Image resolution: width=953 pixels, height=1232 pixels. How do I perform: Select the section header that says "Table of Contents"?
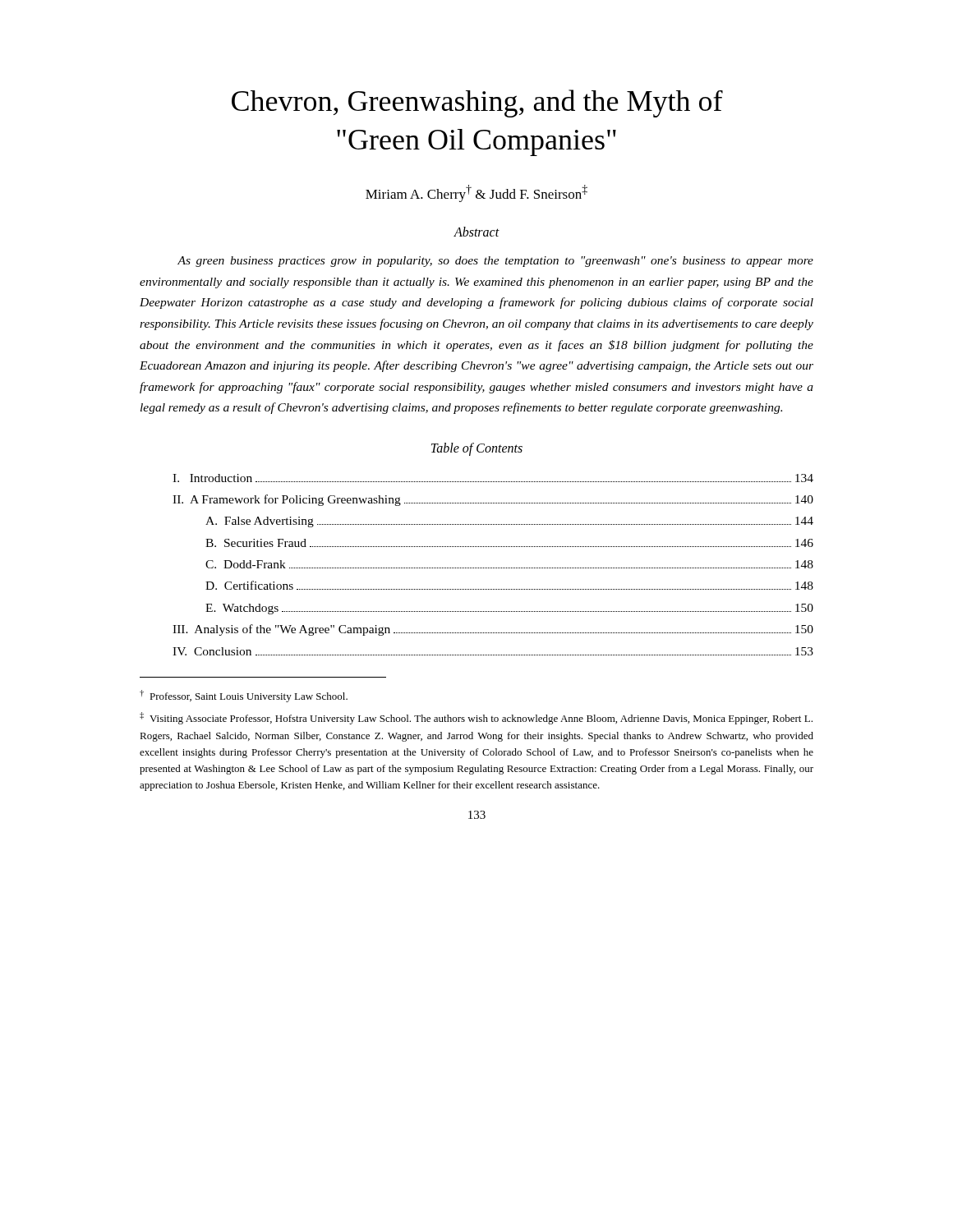tap(476, 448)
